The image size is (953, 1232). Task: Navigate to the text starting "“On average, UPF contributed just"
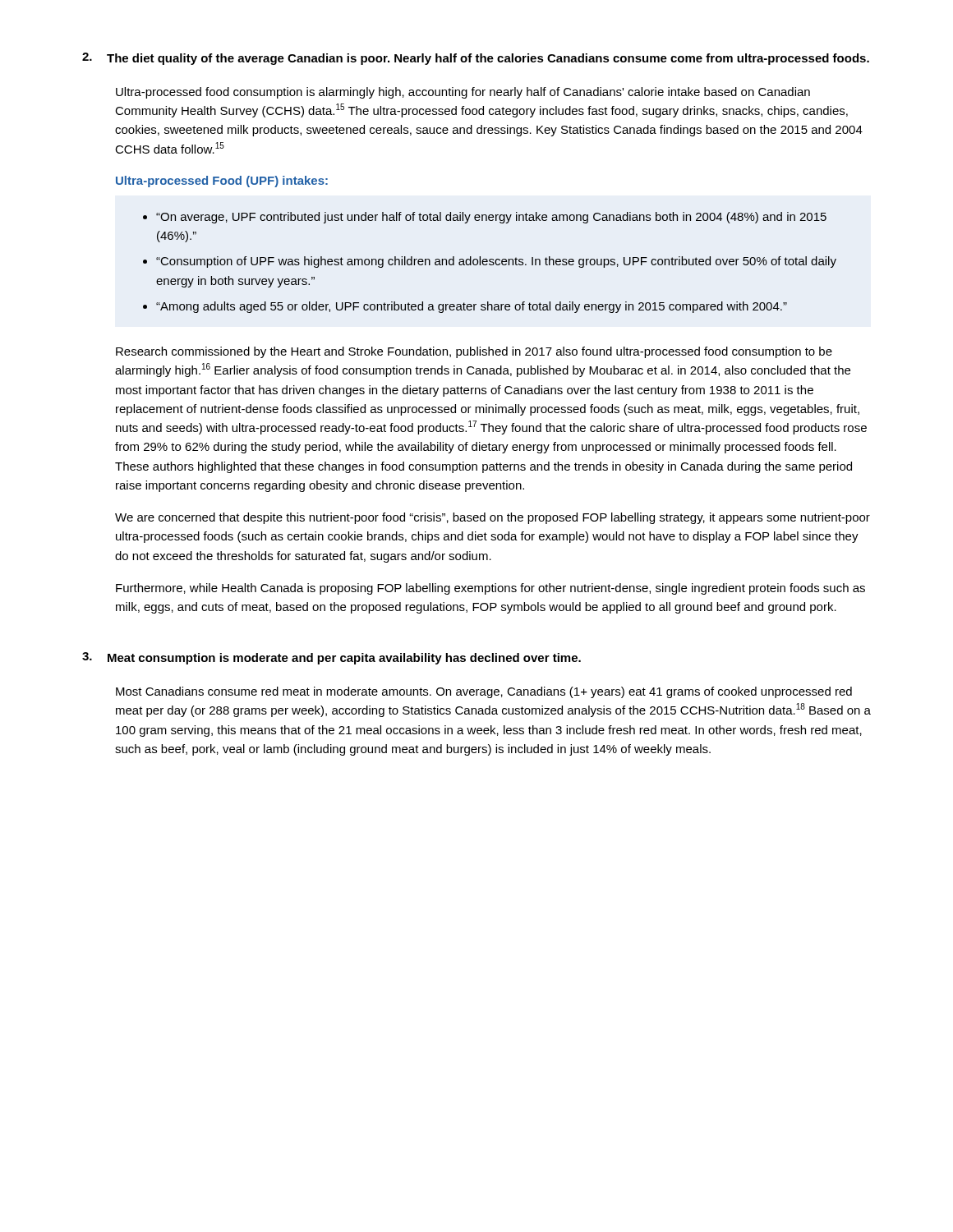[491, 226]
